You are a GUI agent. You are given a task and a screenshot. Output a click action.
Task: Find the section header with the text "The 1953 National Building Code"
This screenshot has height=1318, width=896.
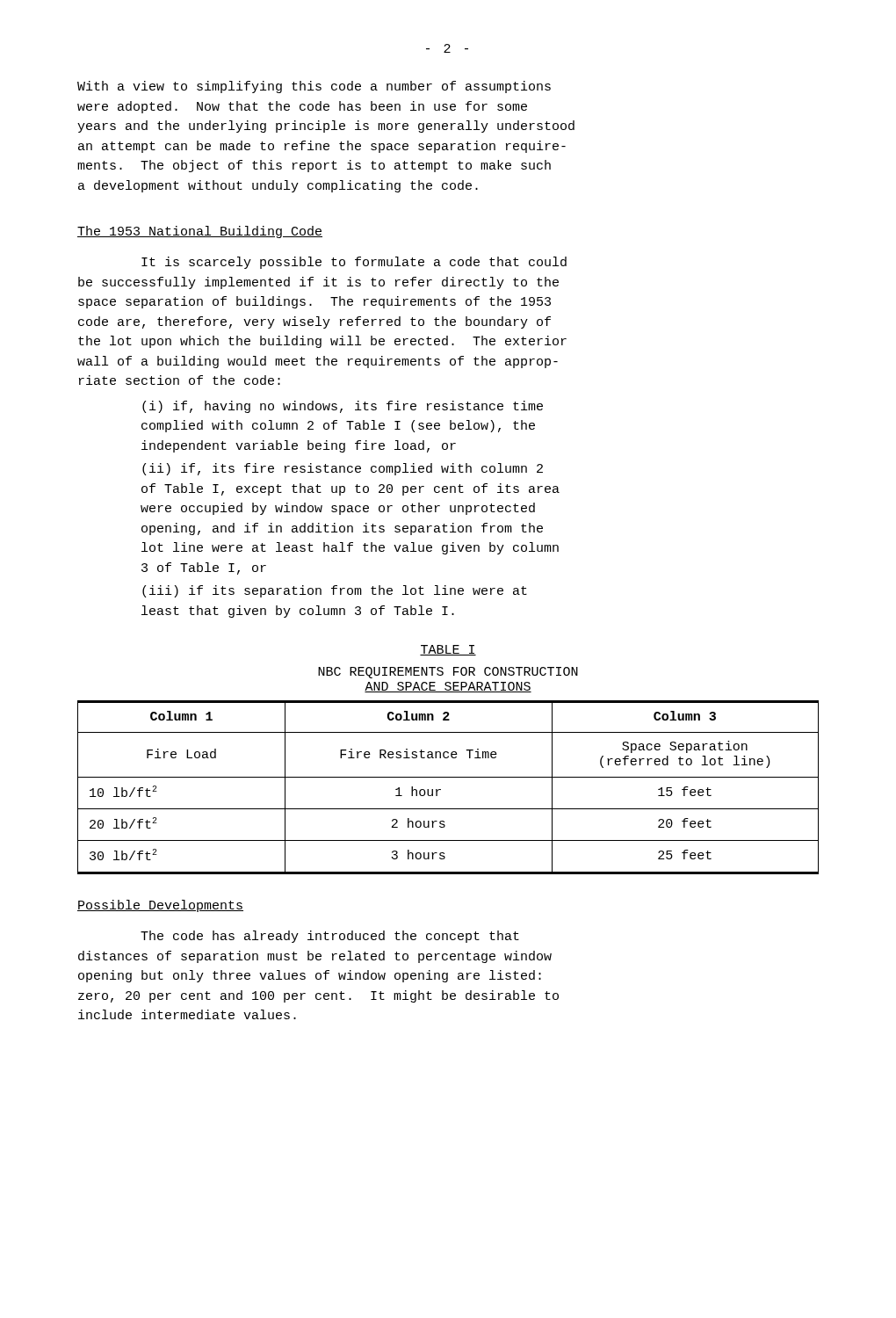pyautogui.click(x=200, y=232)
